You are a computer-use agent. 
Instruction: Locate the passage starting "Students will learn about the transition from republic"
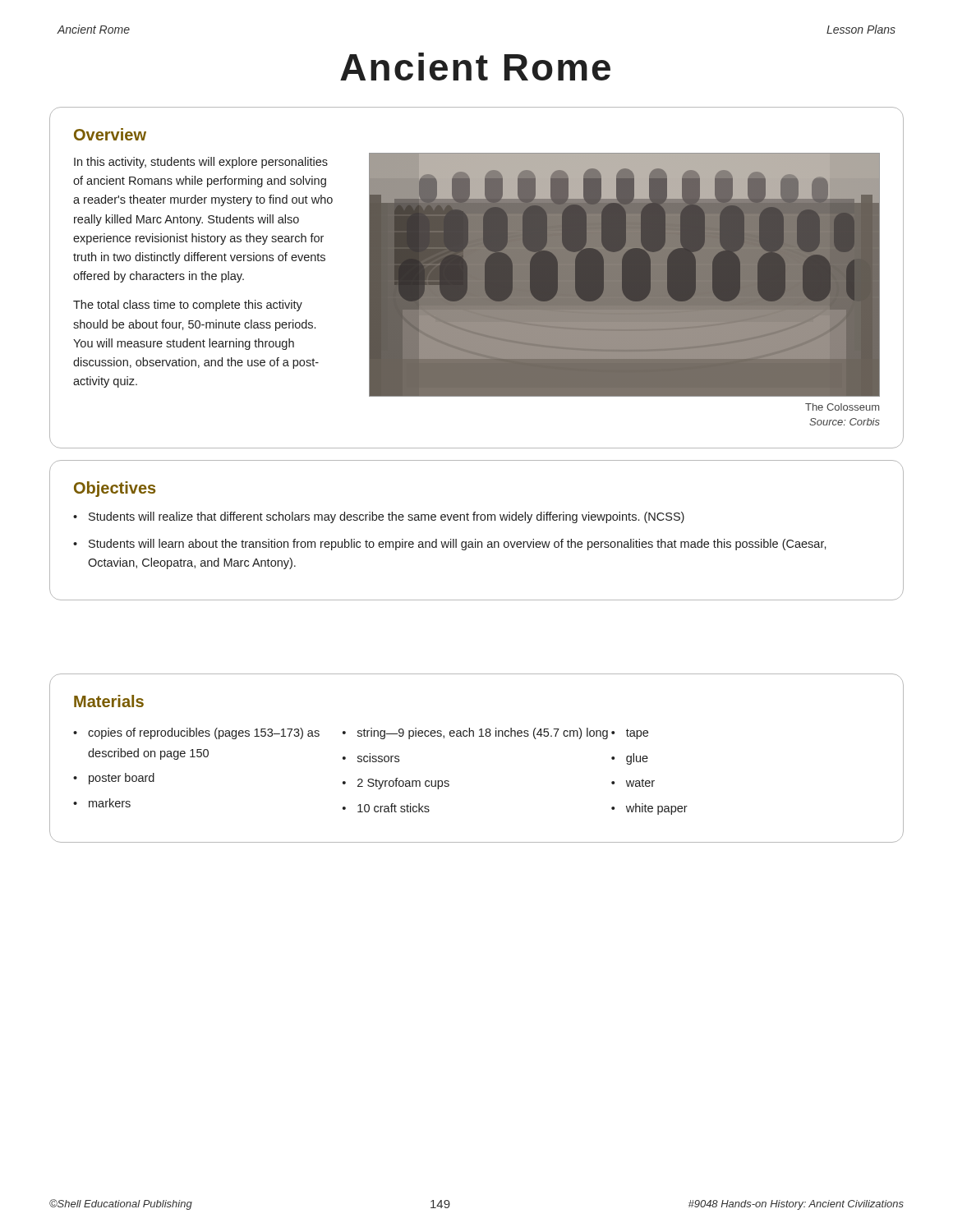457,553
